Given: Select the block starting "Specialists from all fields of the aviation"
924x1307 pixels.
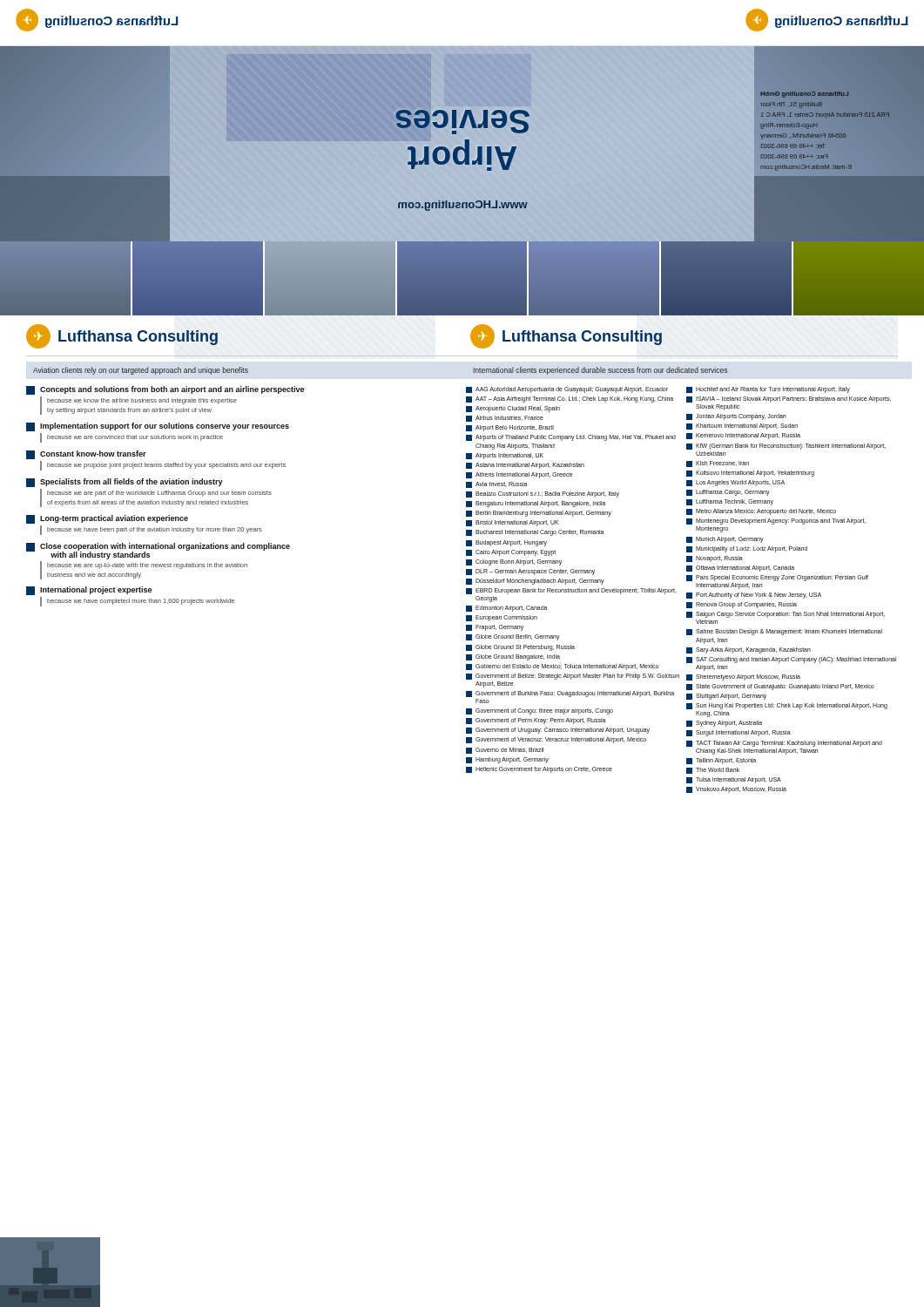Looking at the screenshot, I should 239,492.
